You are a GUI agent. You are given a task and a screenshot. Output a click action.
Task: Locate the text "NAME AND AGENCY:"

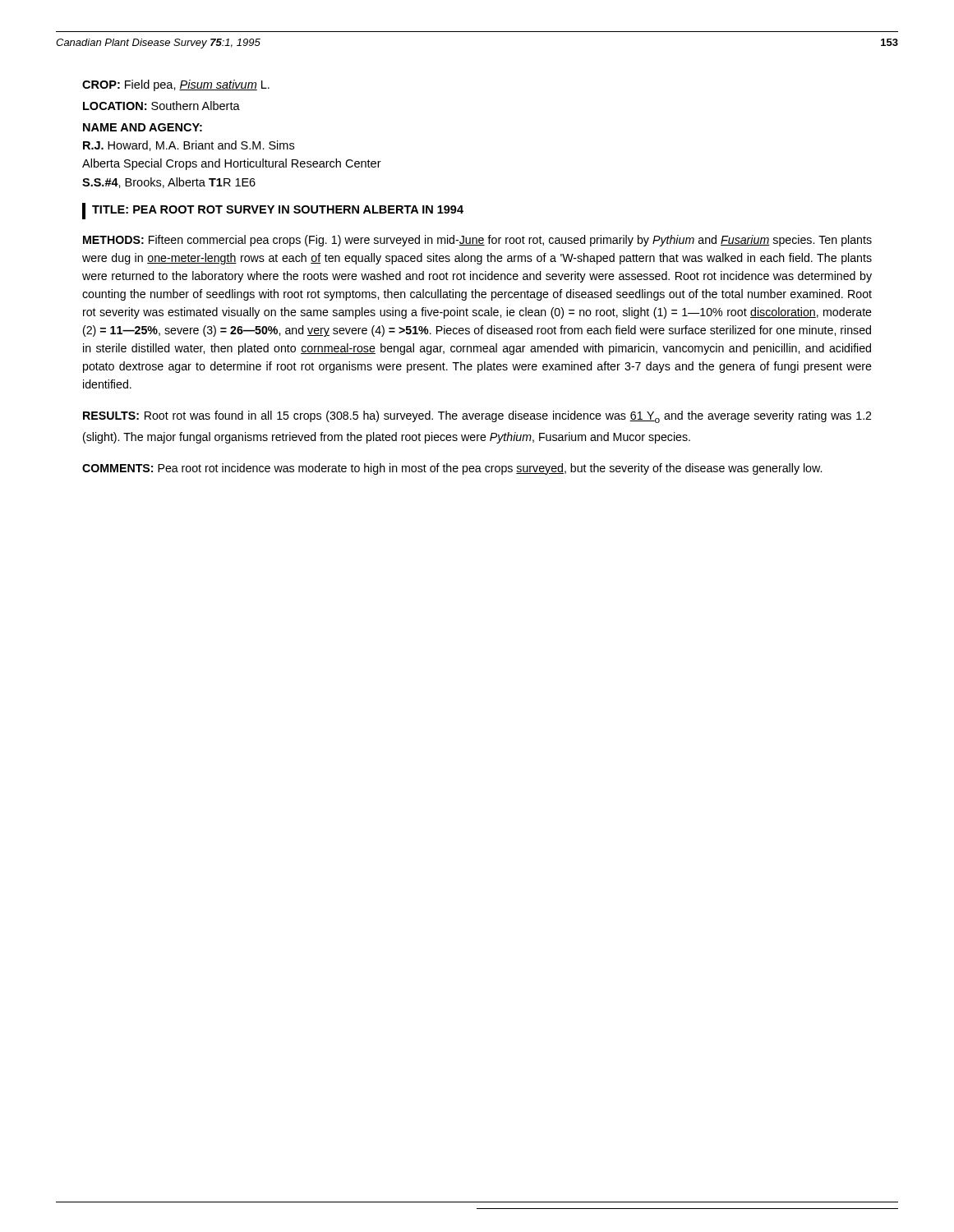(x=143, y=127)
